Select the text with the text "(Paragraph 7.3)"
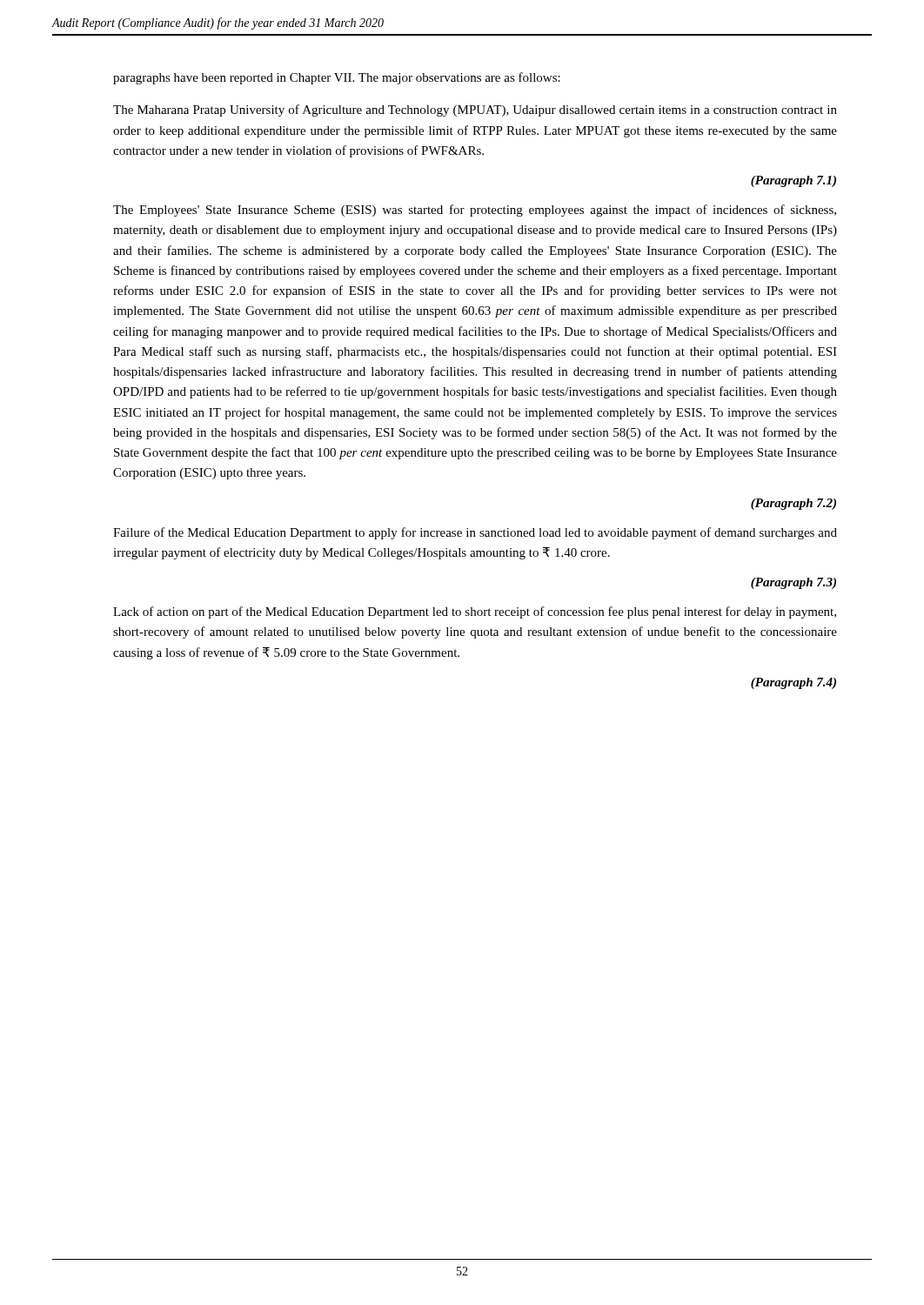 [794, 582]
